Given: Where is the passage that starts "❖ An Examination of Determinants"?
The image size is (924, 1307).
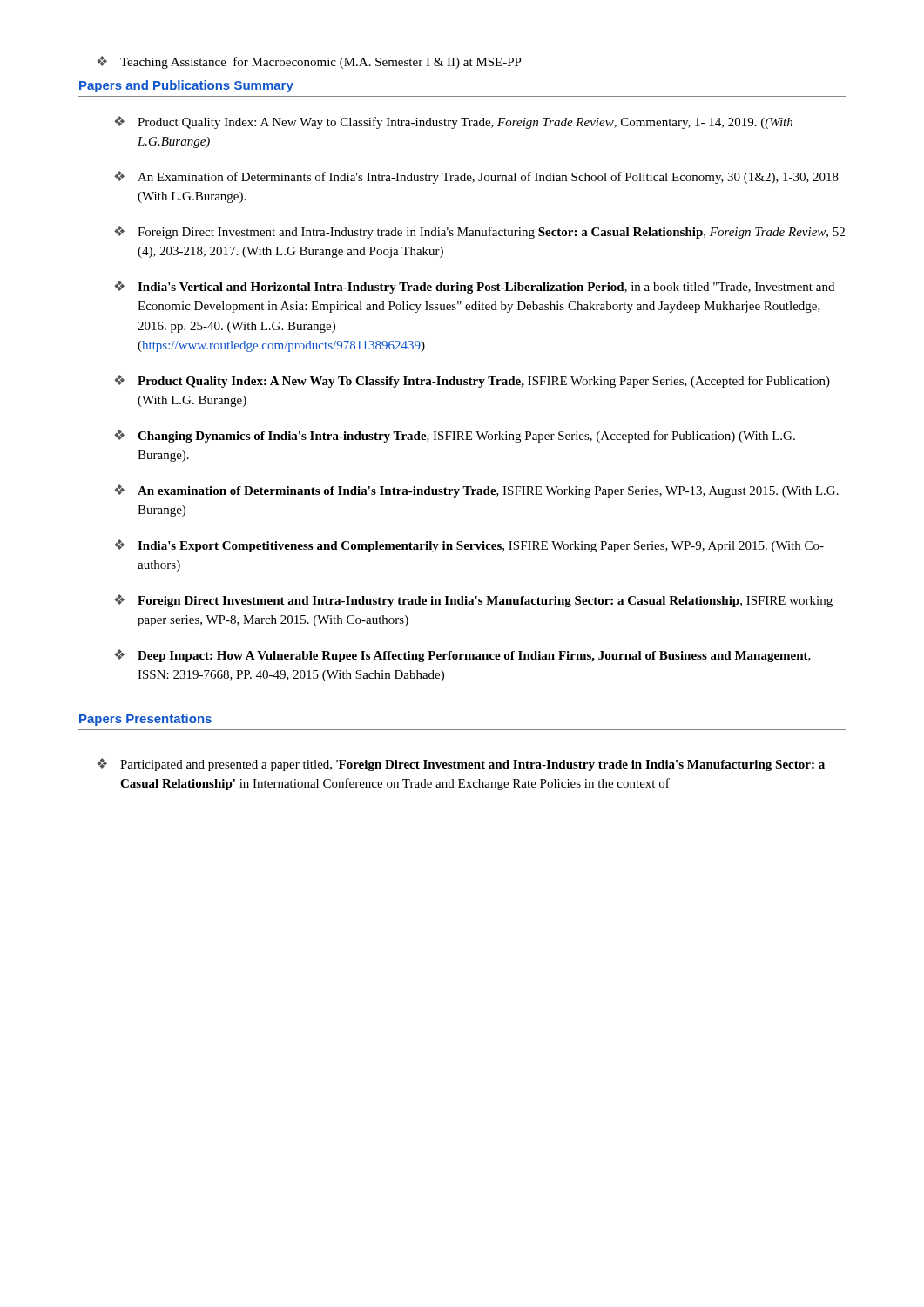Looking at the screenshot, I should point(479,187).
